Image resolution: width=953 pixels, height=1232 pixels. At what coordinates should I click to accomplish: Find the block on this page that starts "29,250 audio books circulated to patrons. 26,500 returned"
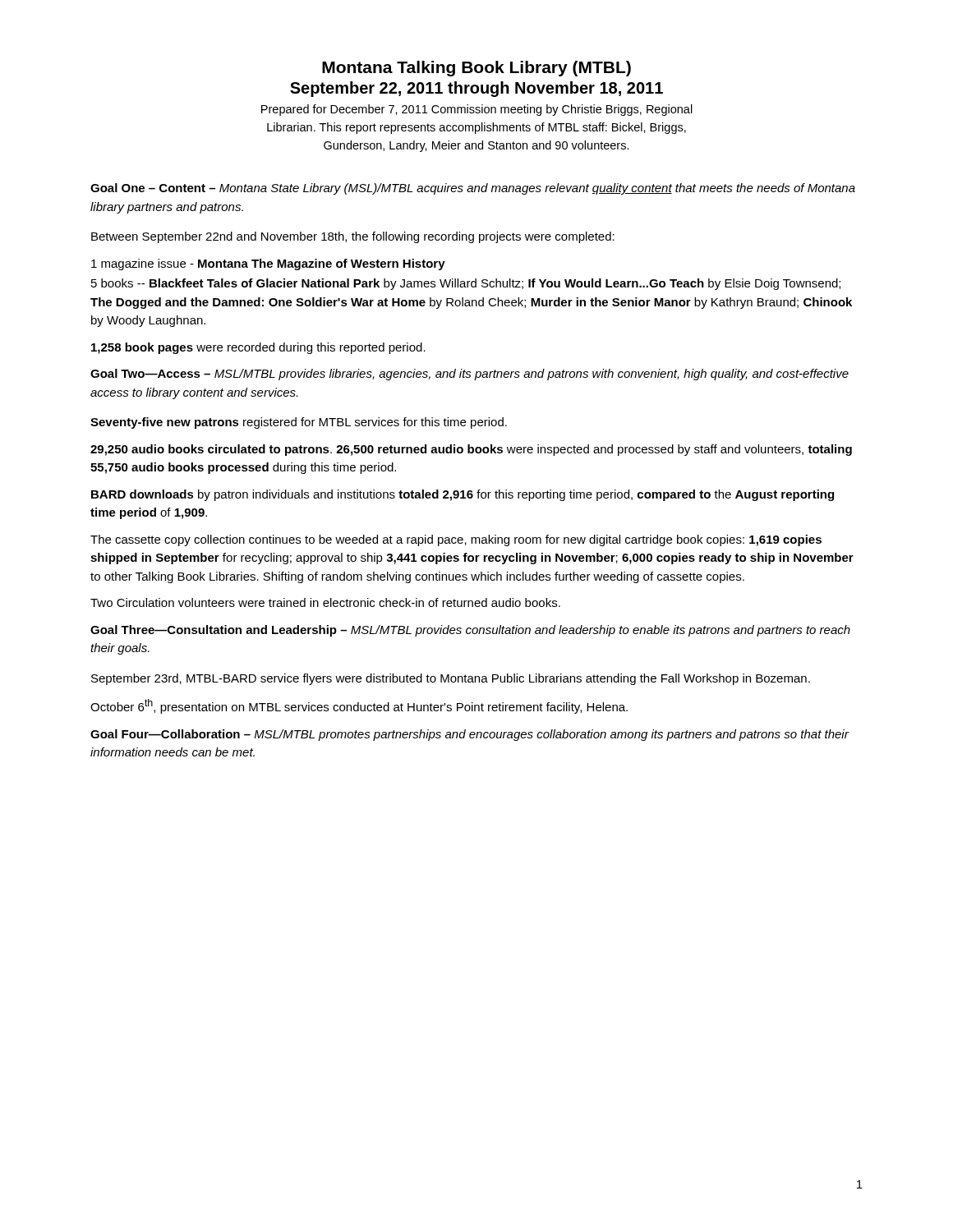[x=476, y=459]
